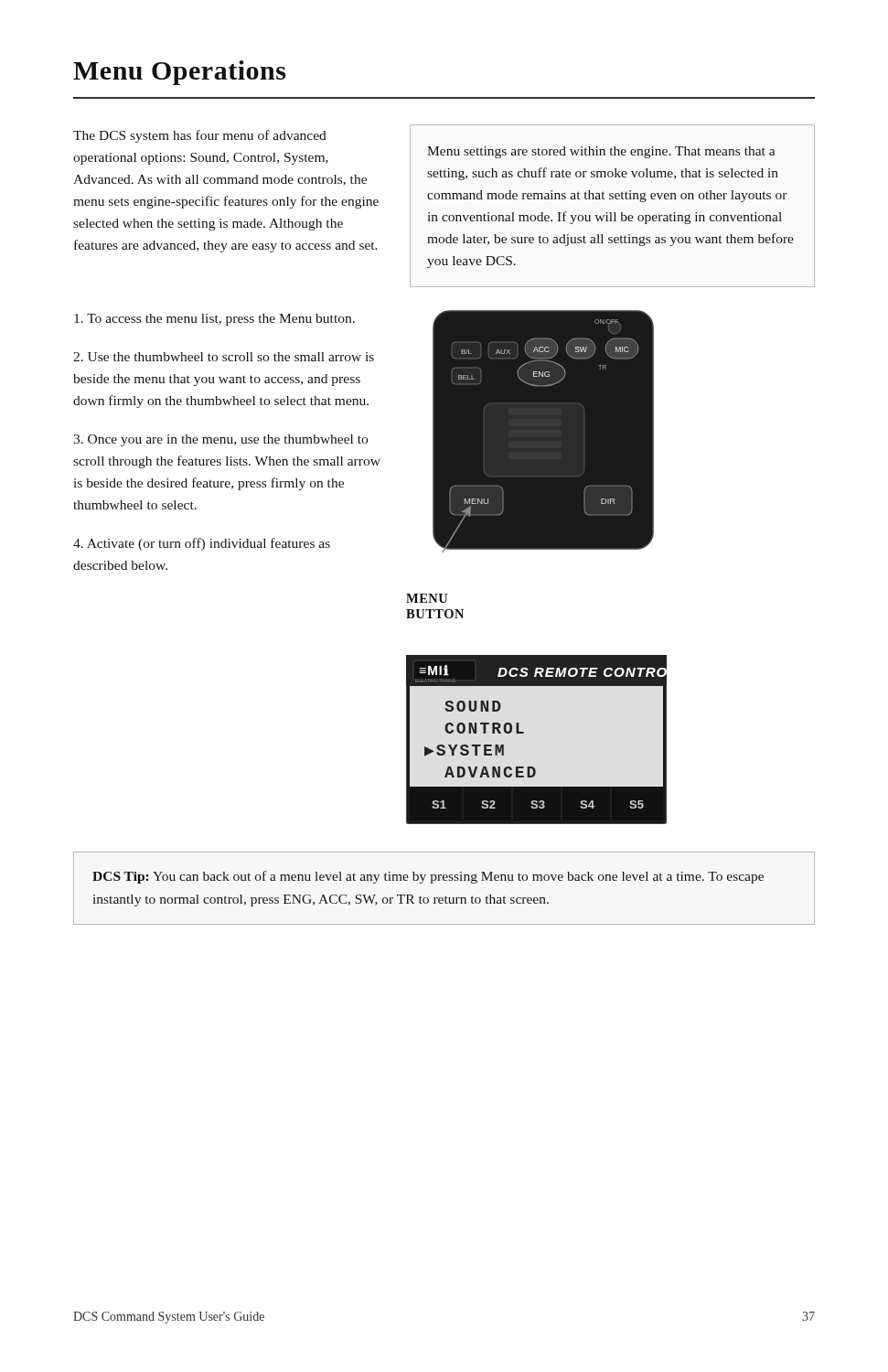Click on the text block starting "DCS Tip: You can back out"

(x=428, y=887)
